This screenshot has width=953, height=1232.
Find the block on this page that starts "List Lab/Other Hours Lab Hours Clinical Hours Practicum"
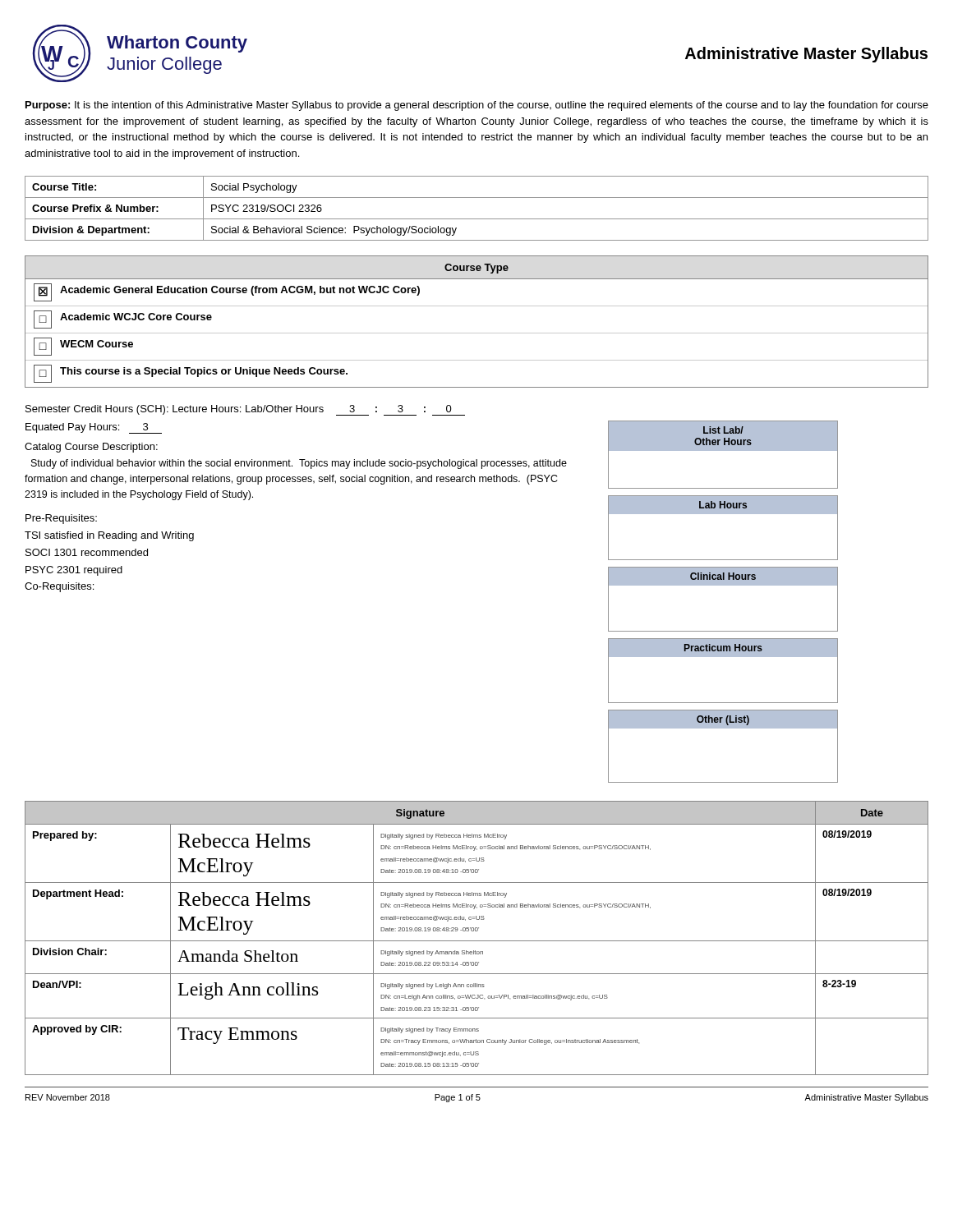click(x=723, y=602)
